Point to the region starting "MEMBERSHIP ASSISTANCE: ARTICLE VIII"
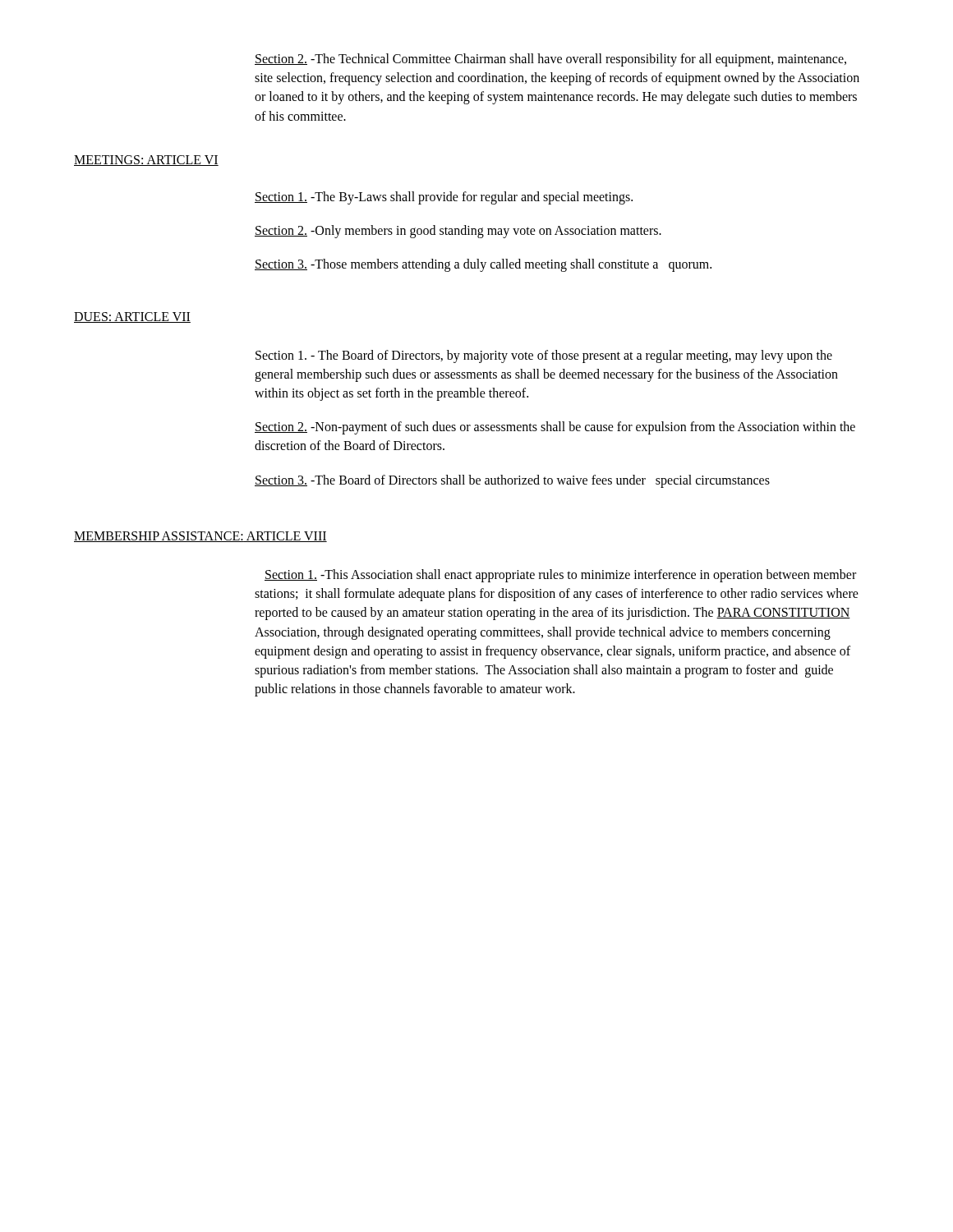 click(x=200, y=536)
